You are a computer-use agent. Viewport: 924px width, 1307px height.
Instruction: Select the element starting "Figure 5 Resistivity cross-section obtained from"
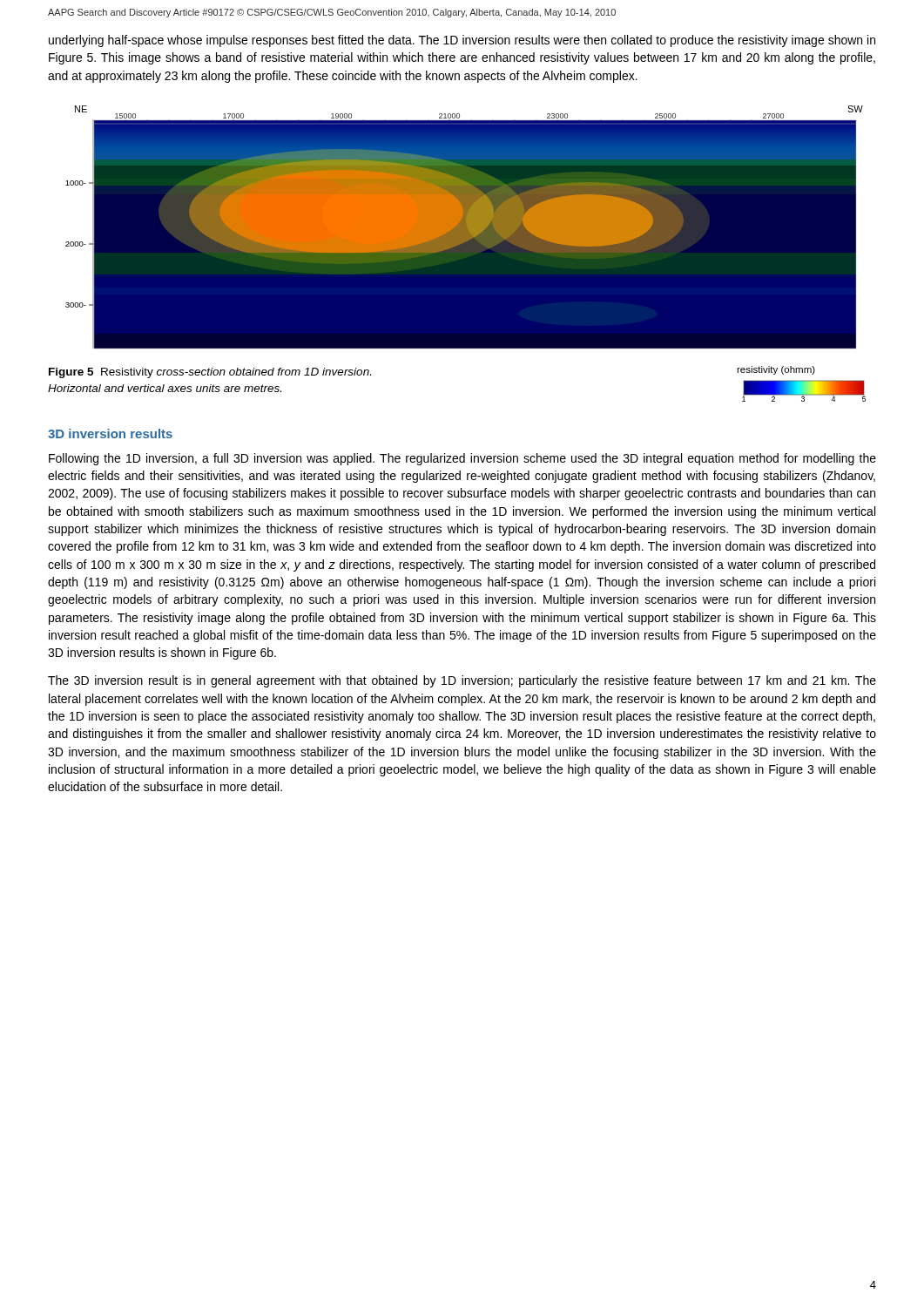pyautogui.click(x=210, y=380)
